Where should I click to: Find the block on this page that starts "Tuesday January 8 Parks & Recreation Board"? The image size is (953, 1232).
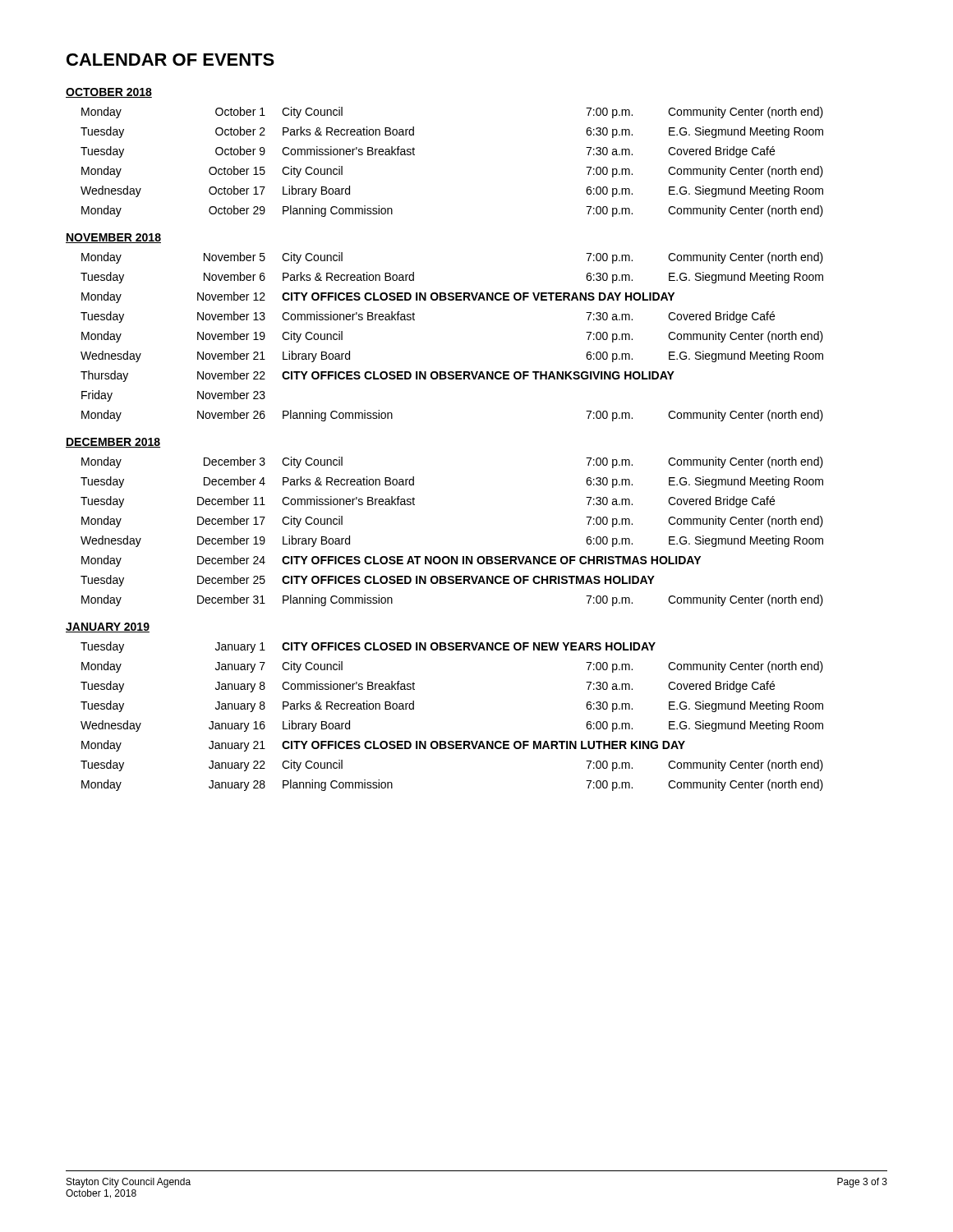[x=102, y=706]
